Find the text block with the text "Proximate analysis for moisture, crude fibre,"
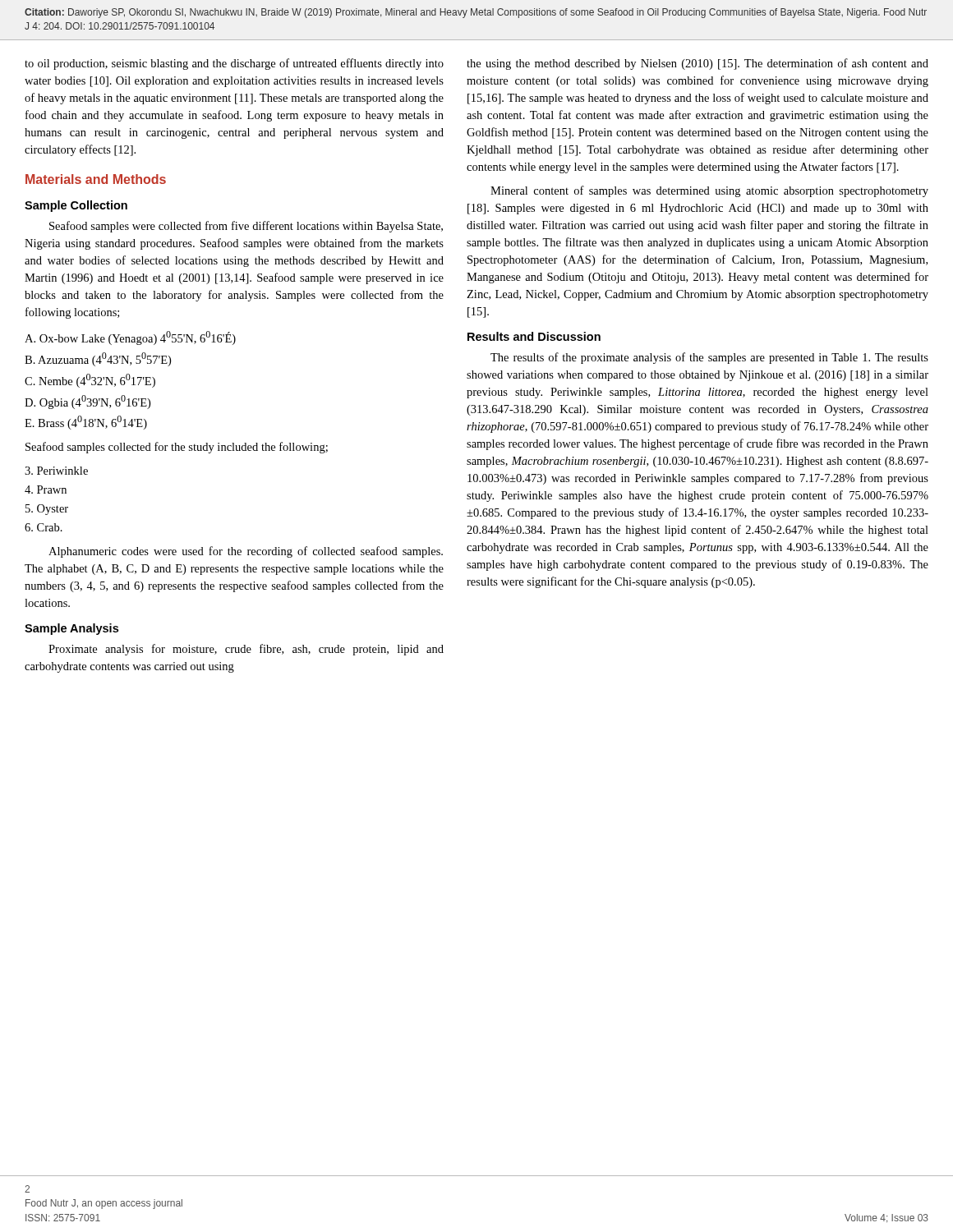Viewport: 953px width, 1232px height. pyautogui.click(x=234, y=658)
